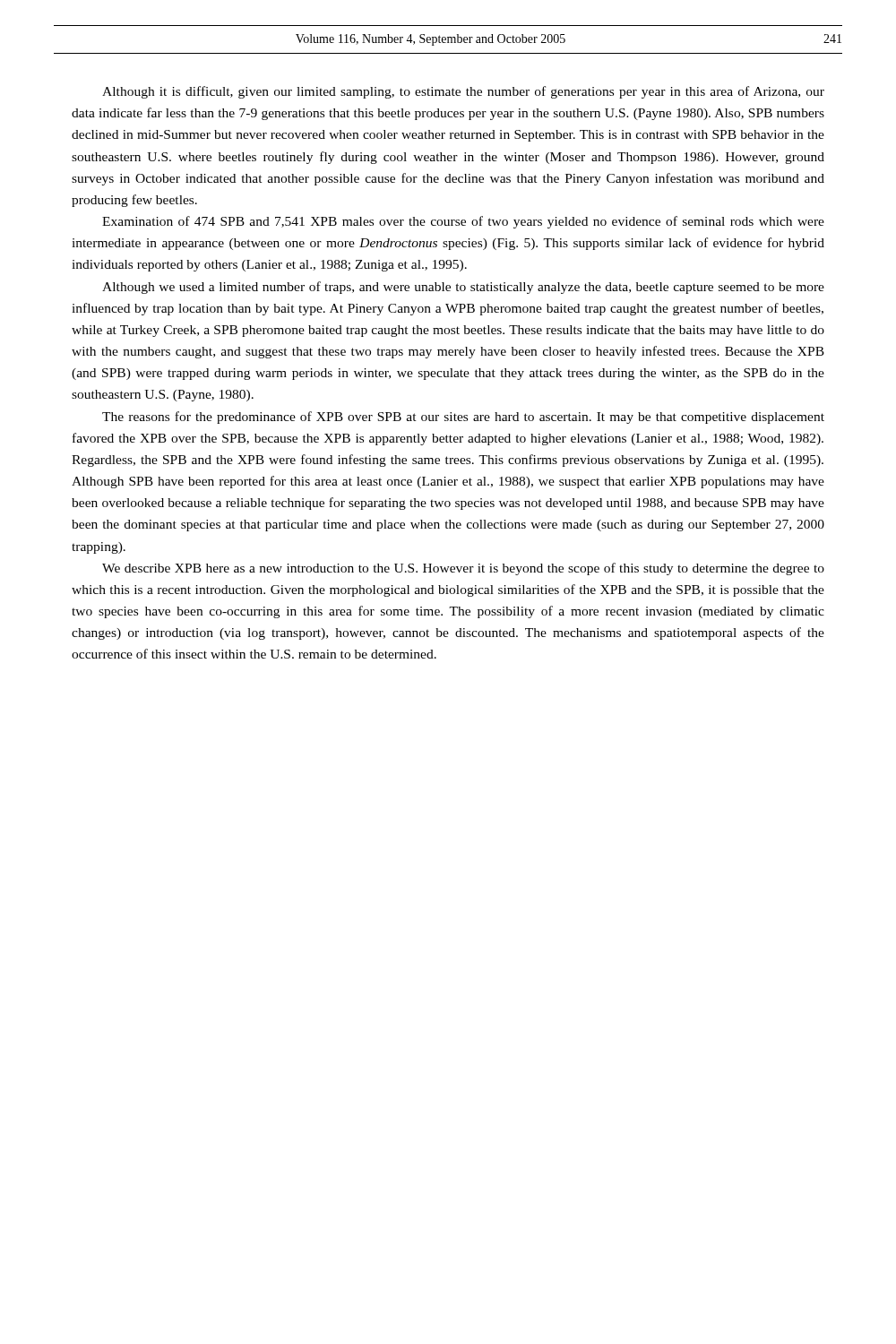Viewport: 896px width, 1344px height.
Task: Click the passage that begins "We describe XPB here as"
Action: [448, 611]
